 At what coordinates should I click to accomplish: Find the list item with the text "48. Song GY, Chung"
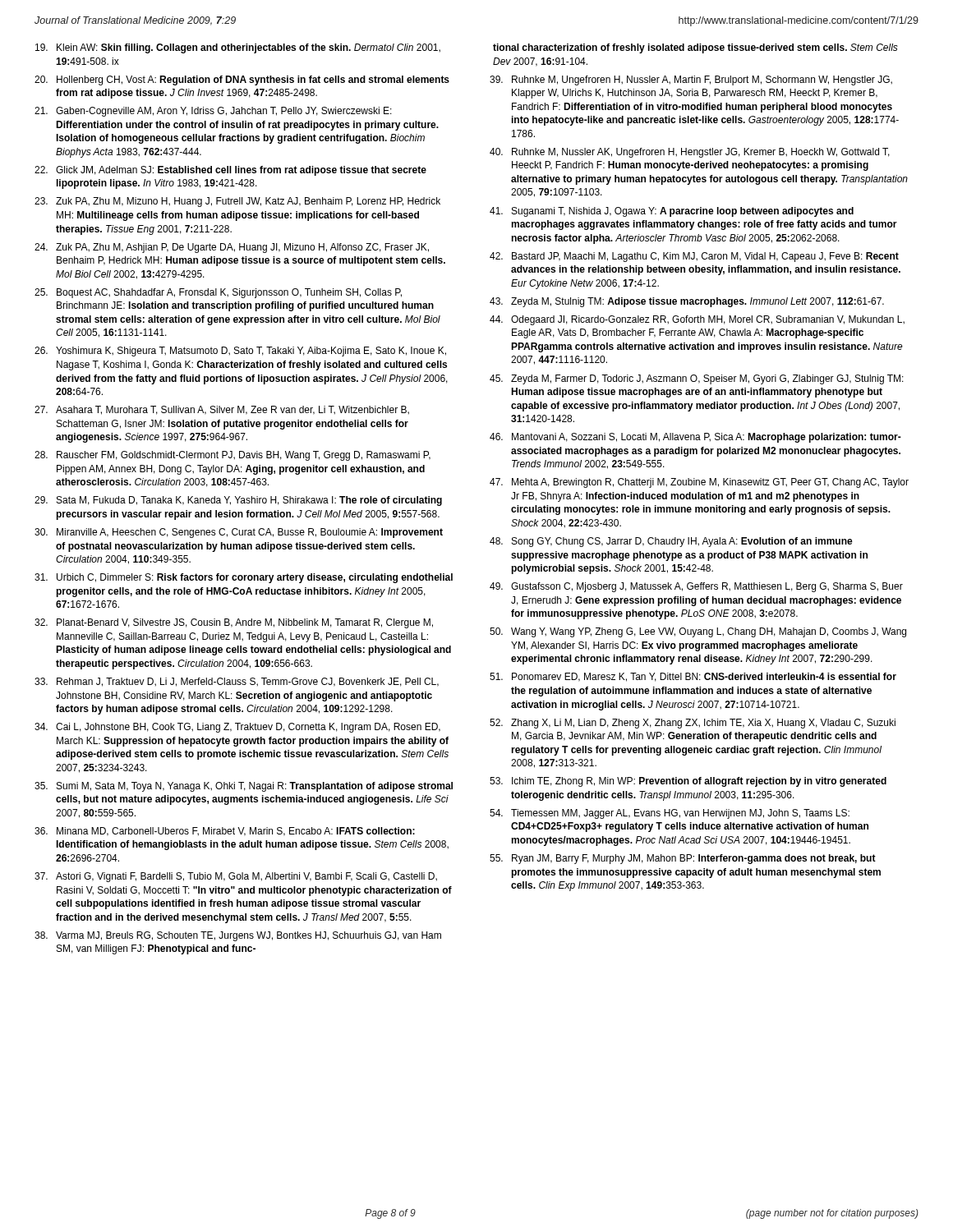click(699, 555)
